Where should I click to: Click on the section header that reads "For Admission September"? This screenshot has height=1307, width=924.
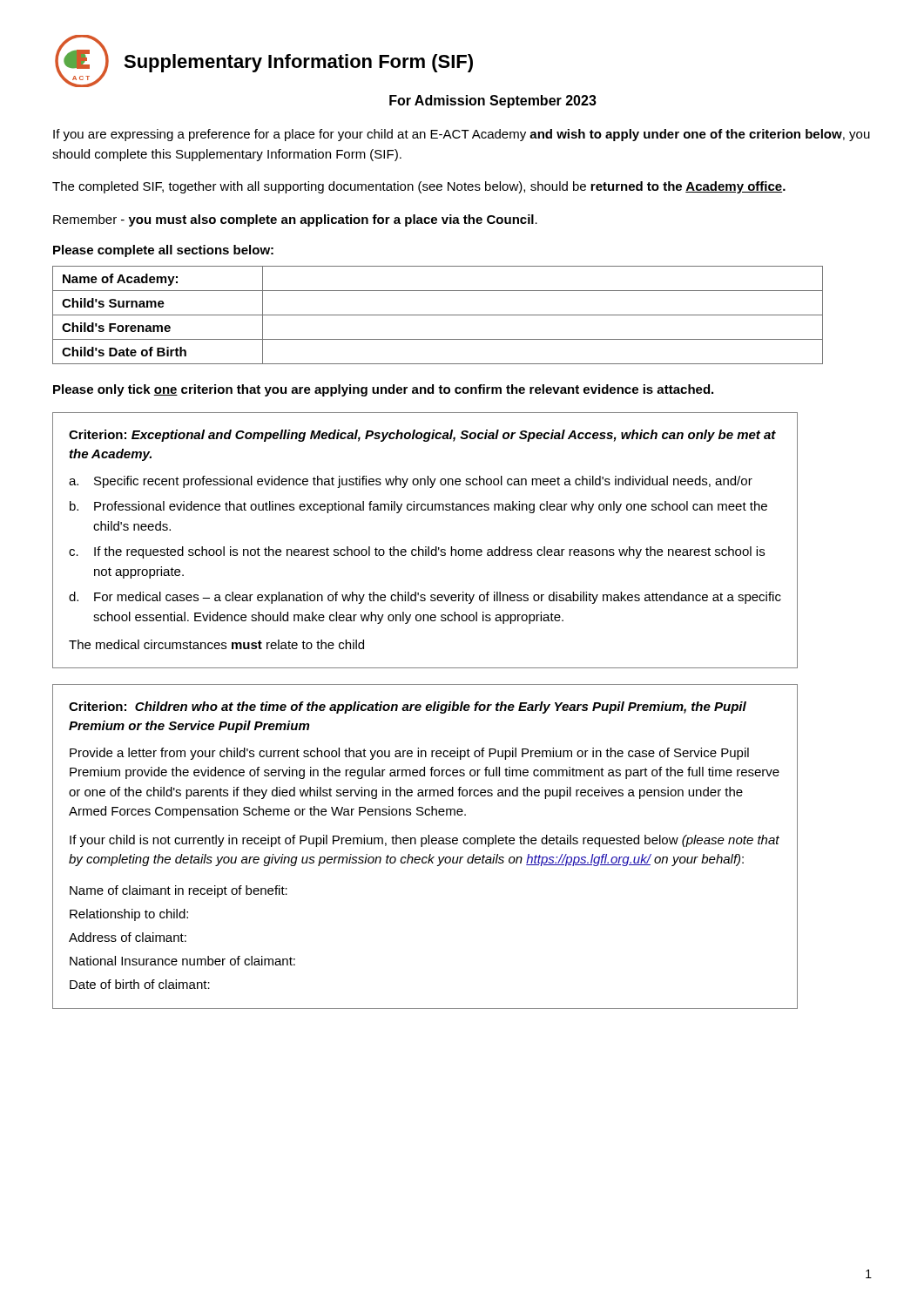[x=492, y=101]
